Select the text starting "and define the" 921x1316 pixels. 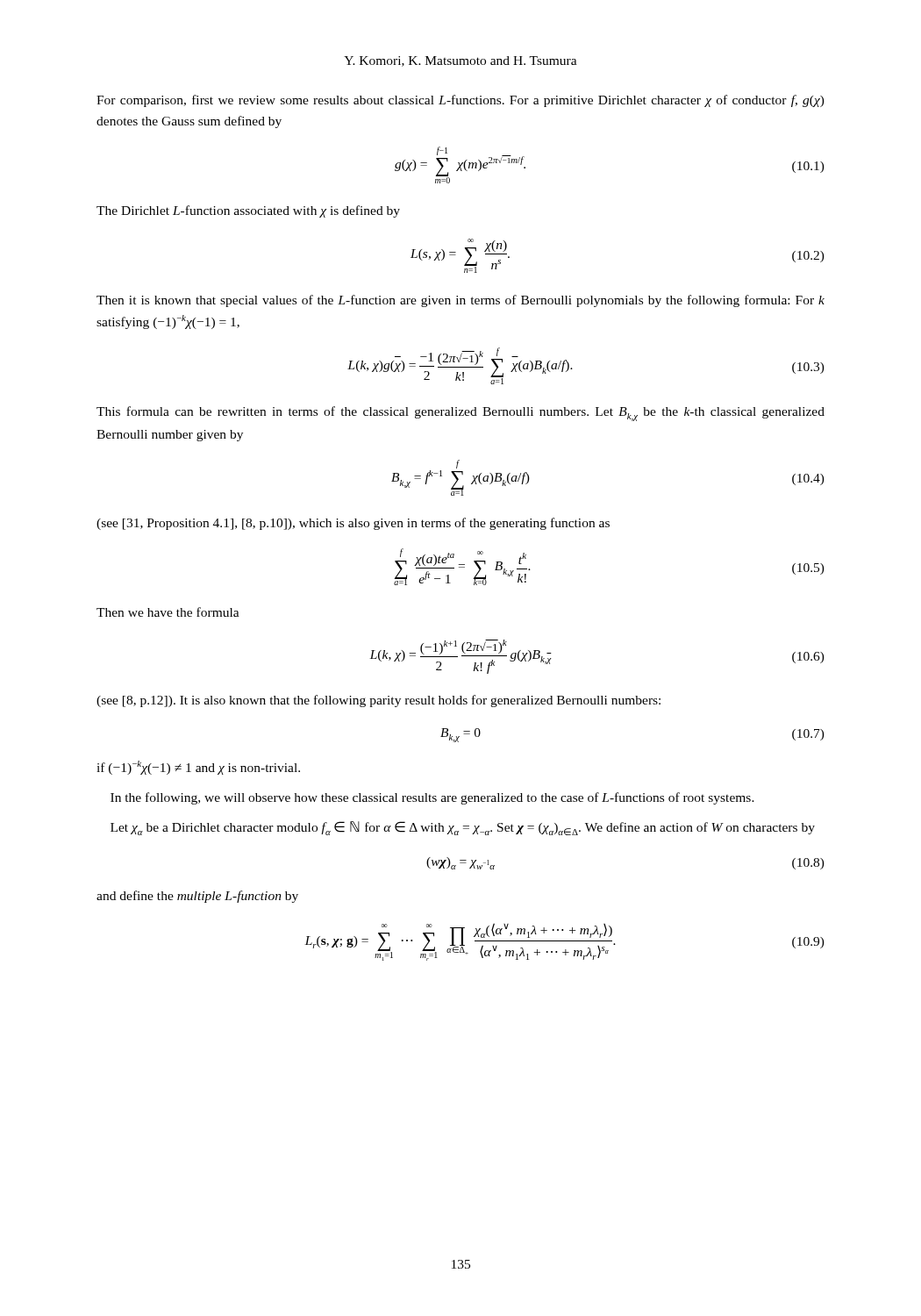point(198,895)
